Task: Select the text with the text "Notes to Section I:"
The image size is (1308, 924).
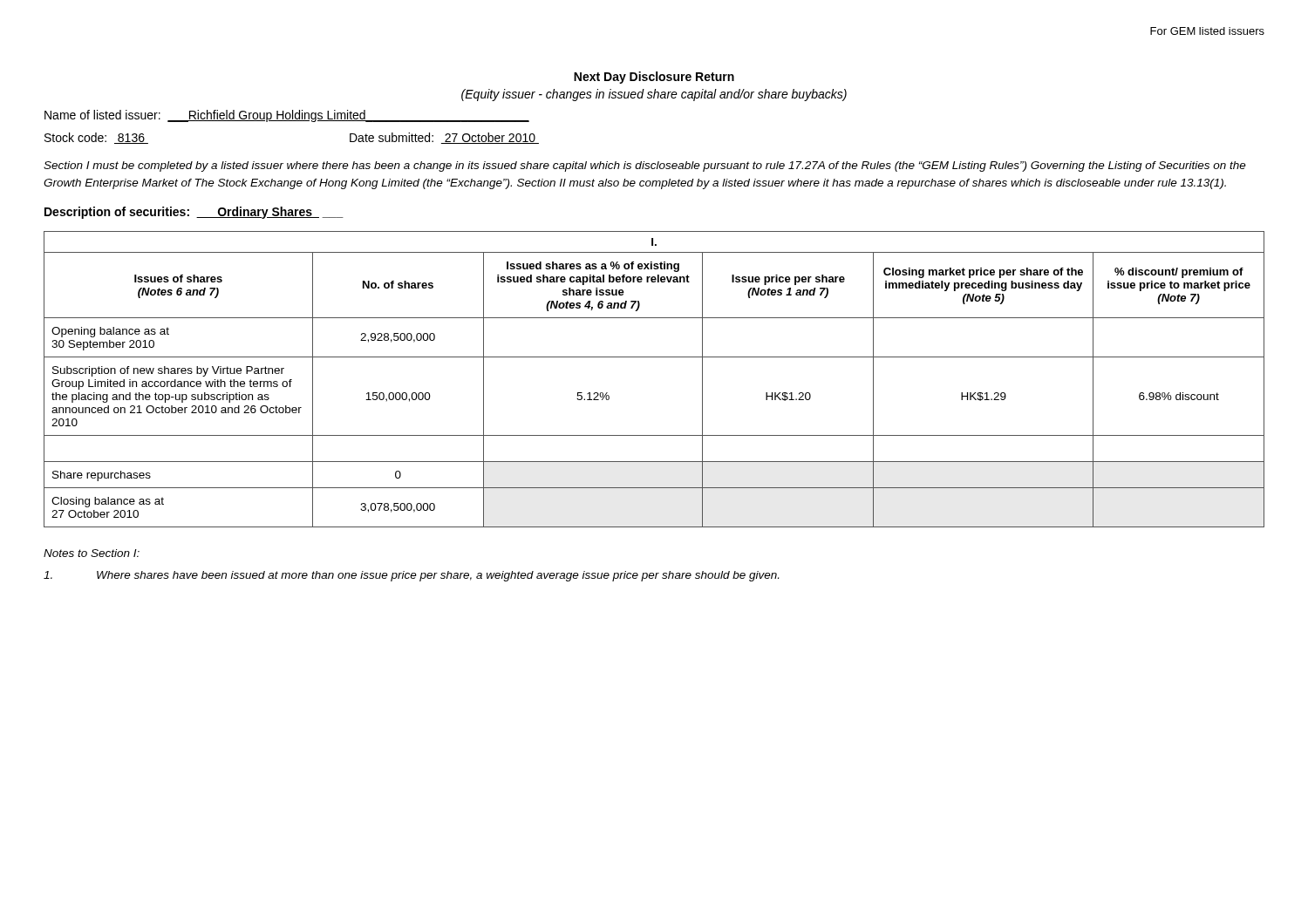Action: pyautogui.click(x=92, y=553)
